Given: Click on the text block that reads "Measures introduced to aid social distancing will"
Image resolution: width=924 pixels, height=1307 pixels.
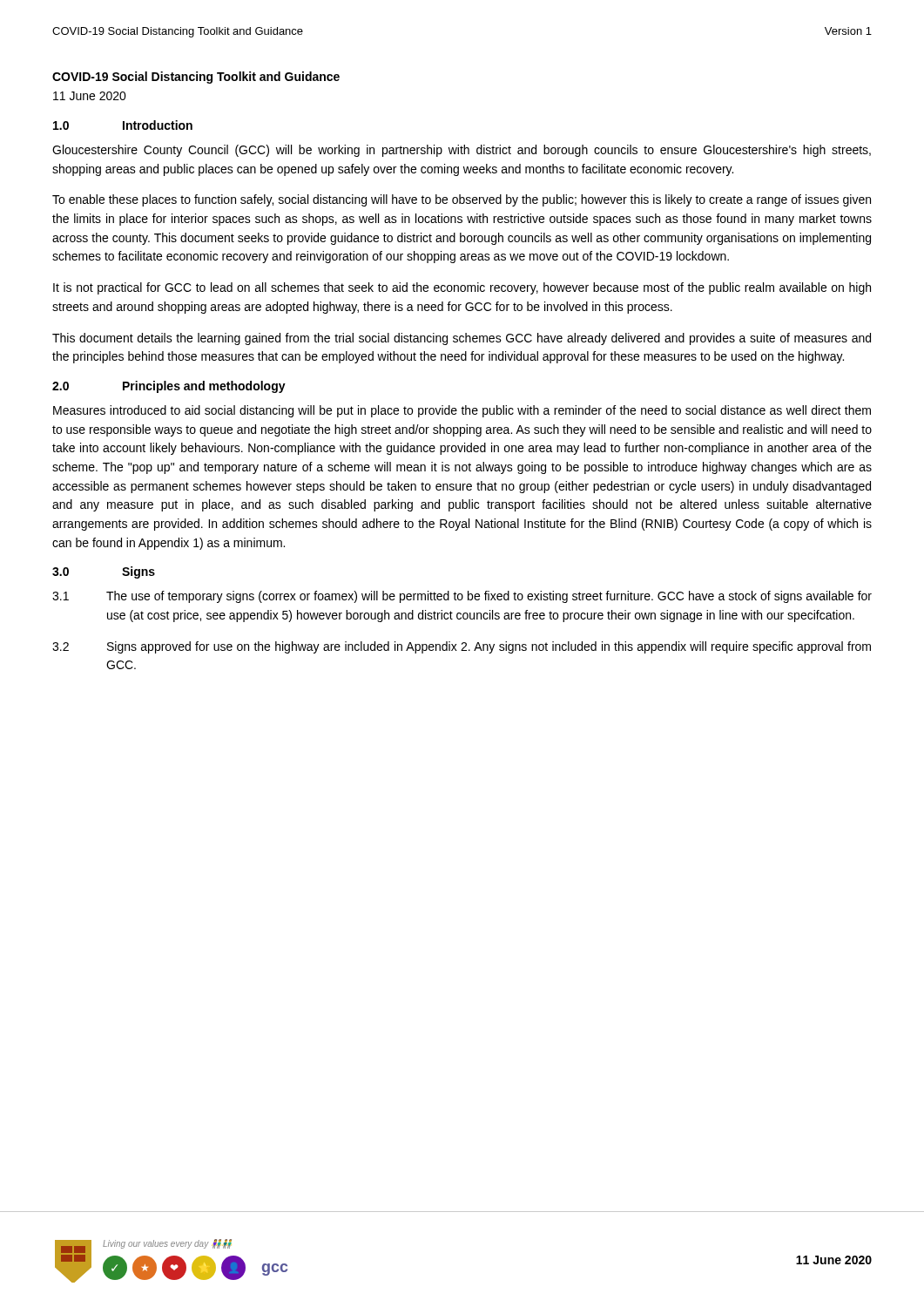Looking at the screenshot, I should point(462,476).
